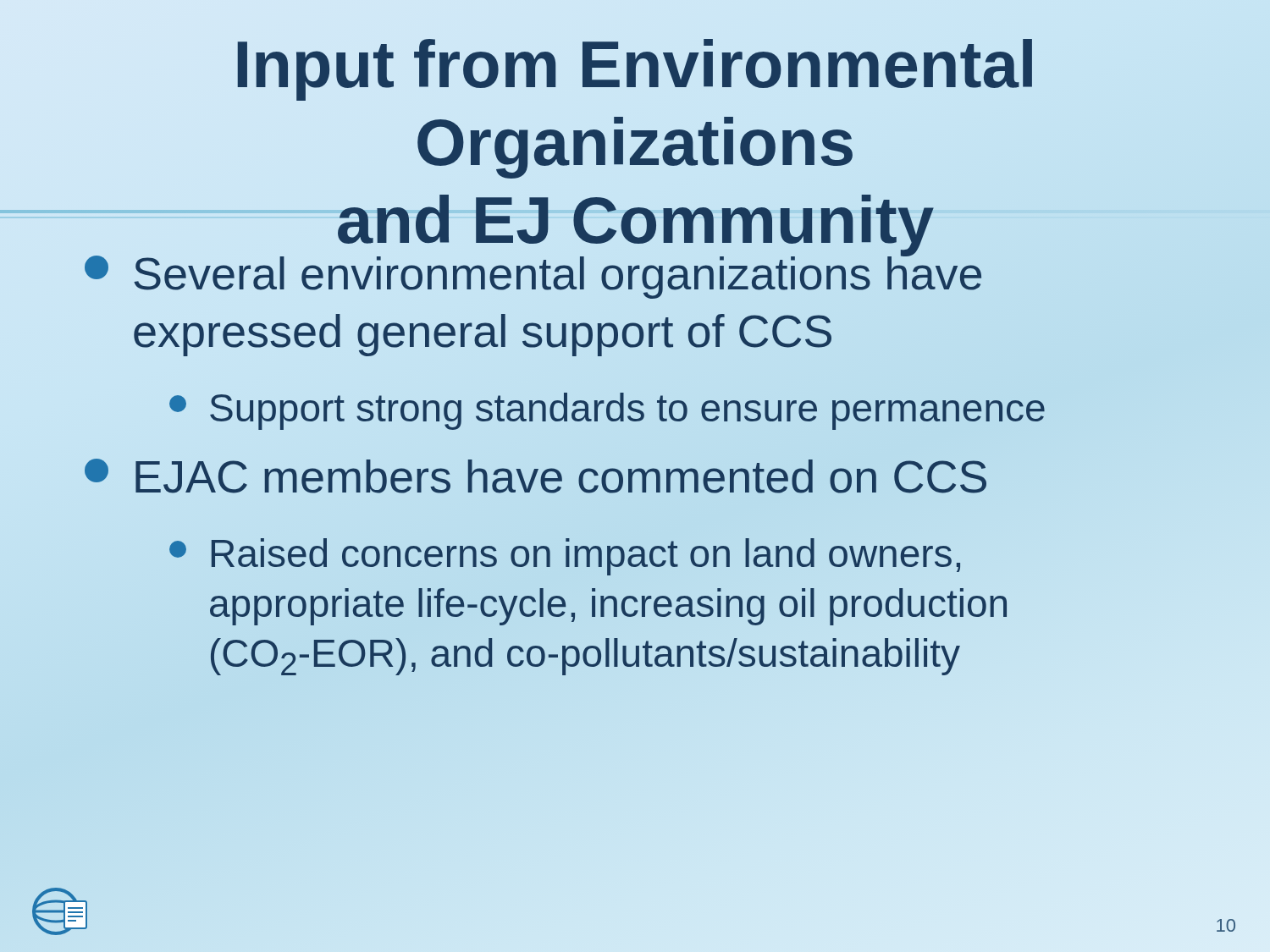Click on the list item containing "EJAC members have commented"
The height and width of the screenshot is (952, 1270).
point(537,477)
